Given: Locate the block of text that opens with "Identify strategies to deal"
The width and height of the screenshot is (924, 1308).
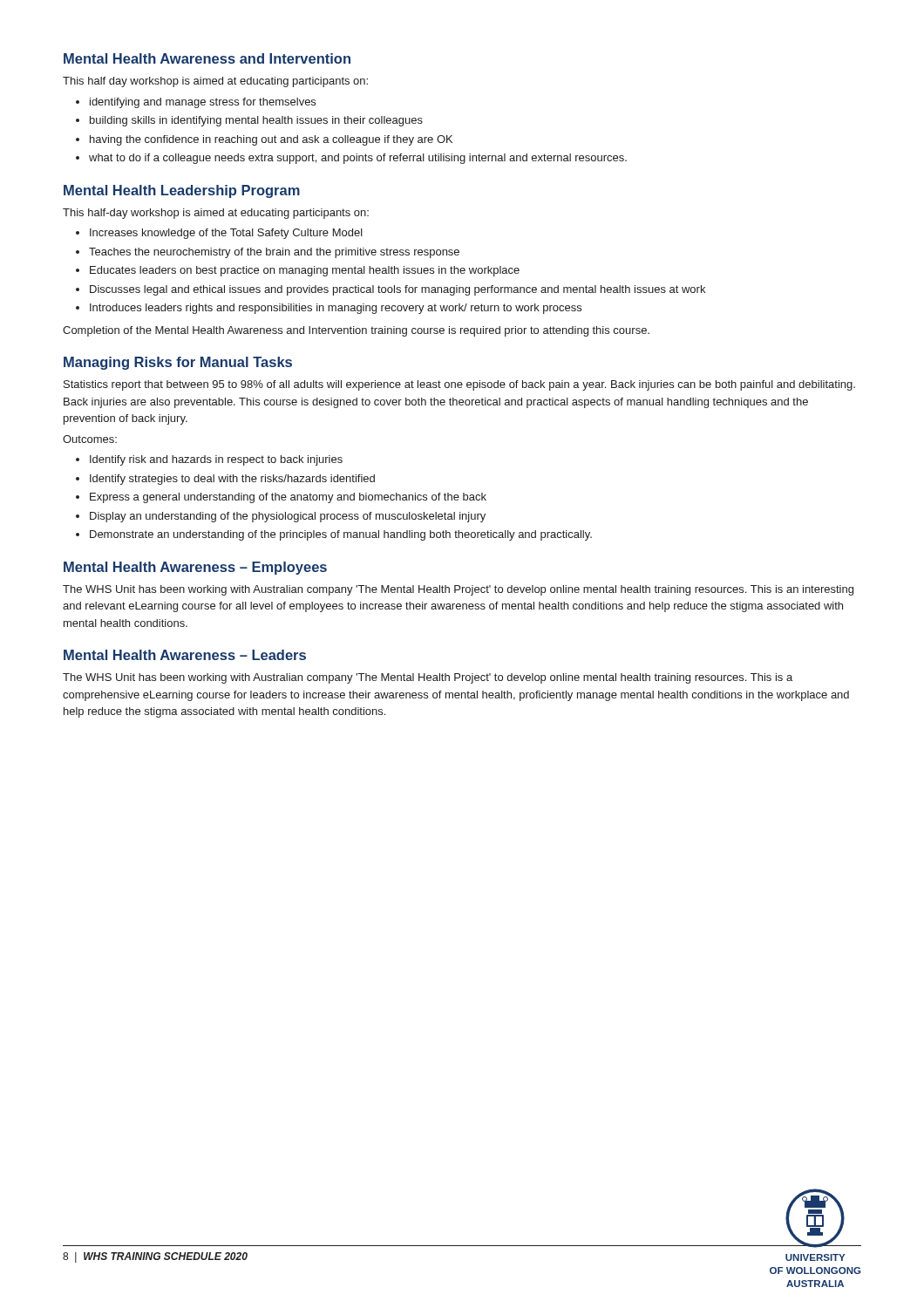Looking at the screenshot, I should [x=232, y=478].
